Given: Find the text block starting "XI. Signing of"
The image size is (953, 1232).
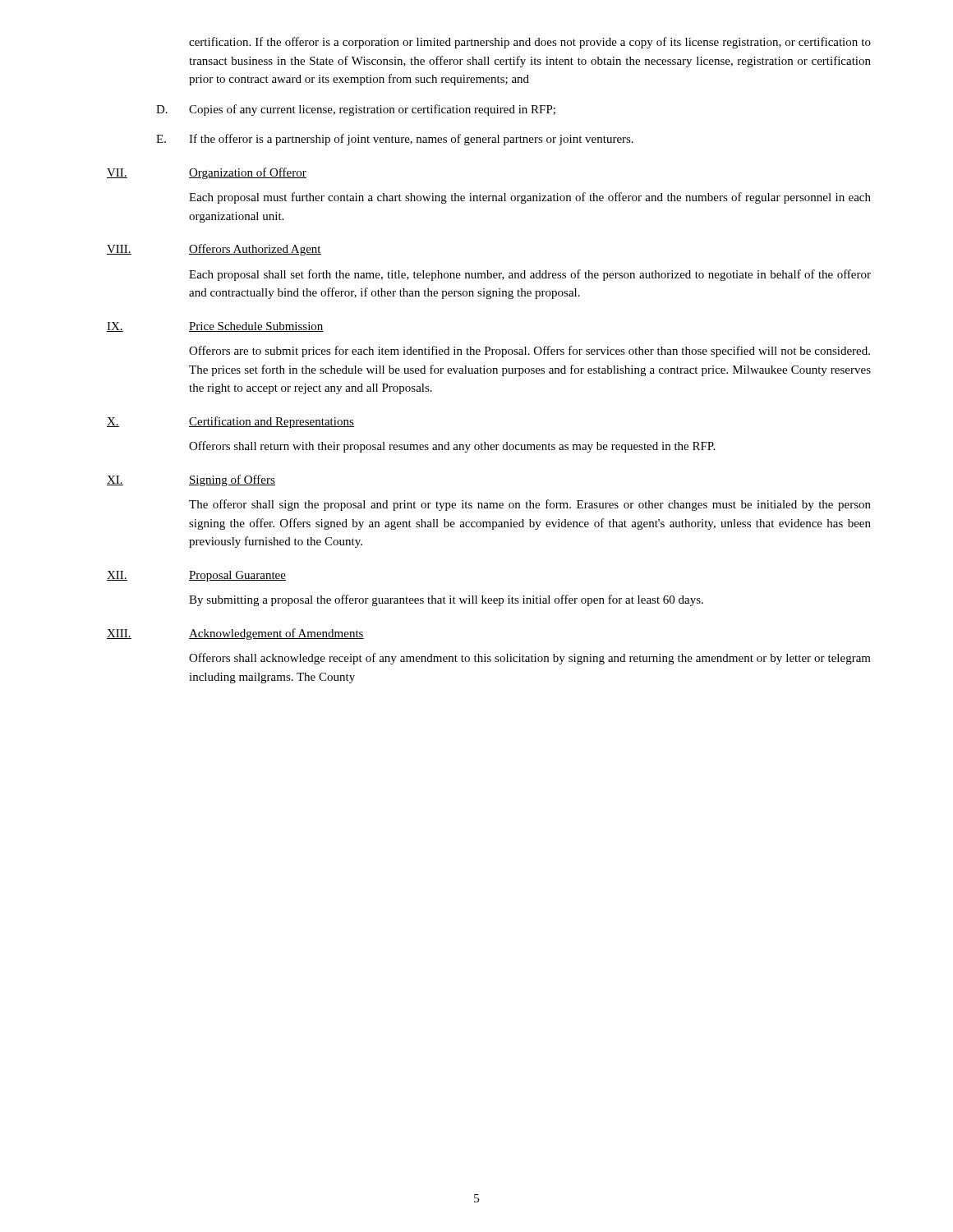Looking at the screenshot, I should 191,479.
